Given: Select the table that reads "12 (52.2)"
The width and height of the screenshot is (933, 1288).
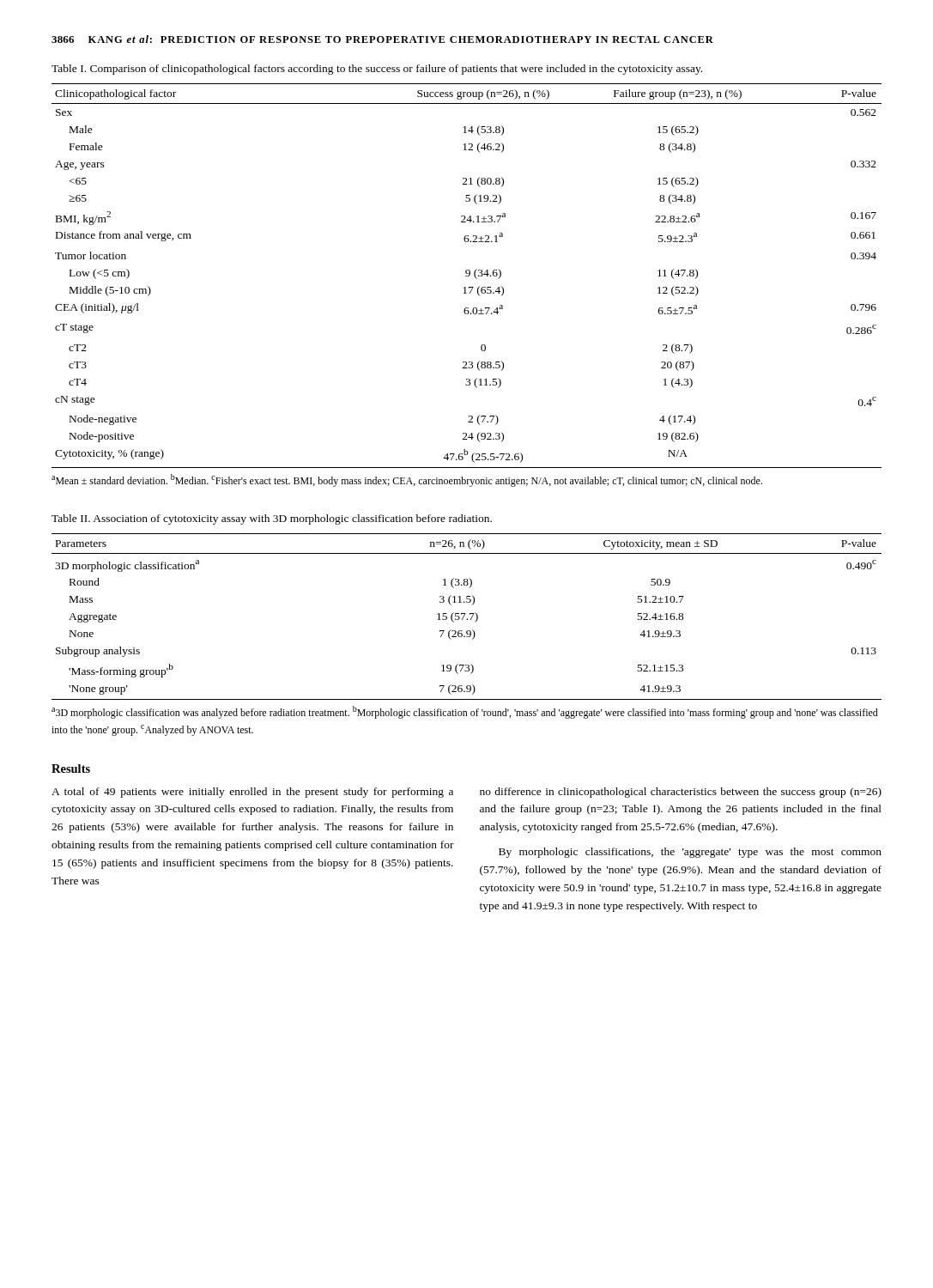Looking at the screenshot, I should [x=466, y=275].
